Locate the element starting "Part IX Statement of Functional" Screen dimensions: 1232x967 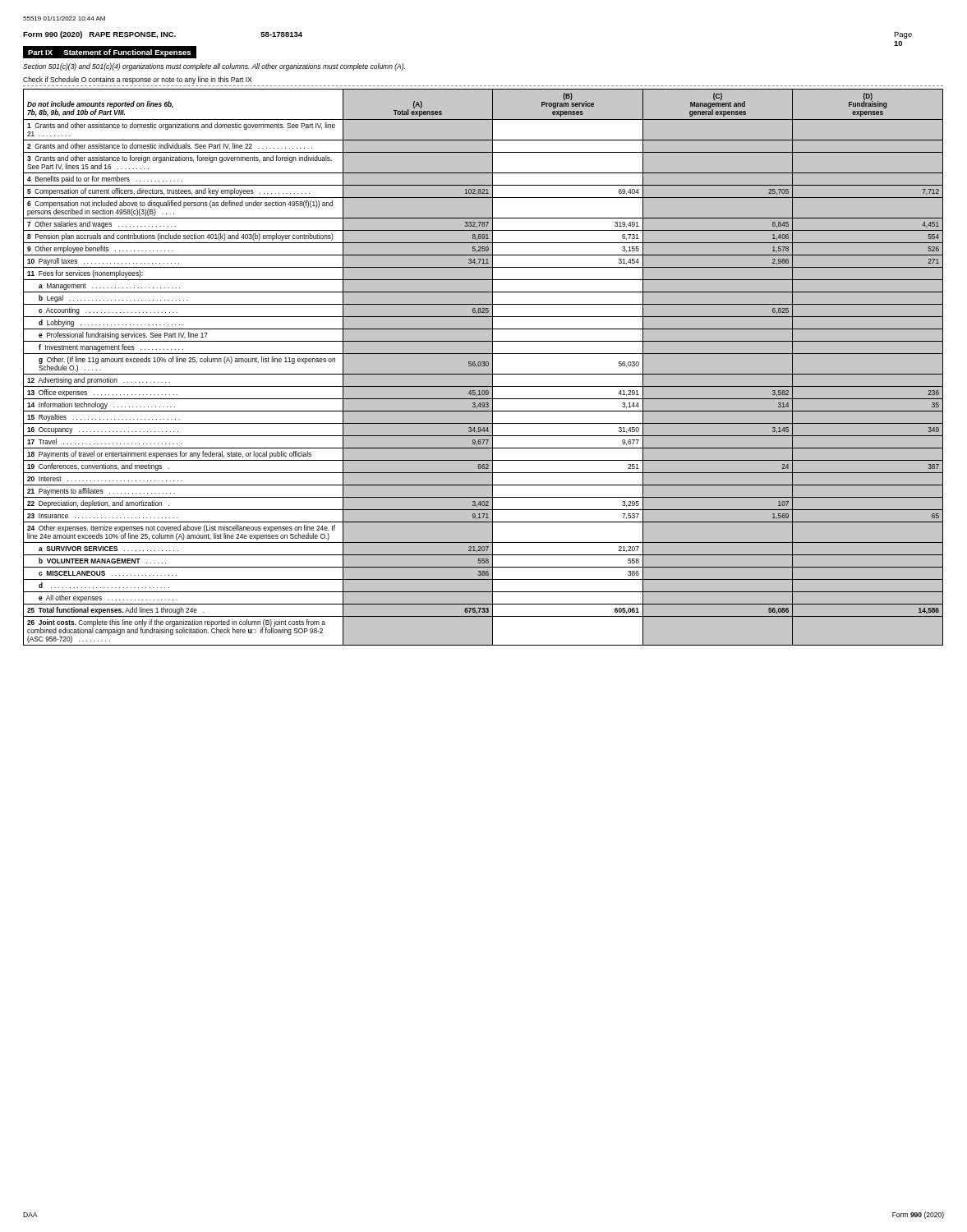(x=109, y=52)
